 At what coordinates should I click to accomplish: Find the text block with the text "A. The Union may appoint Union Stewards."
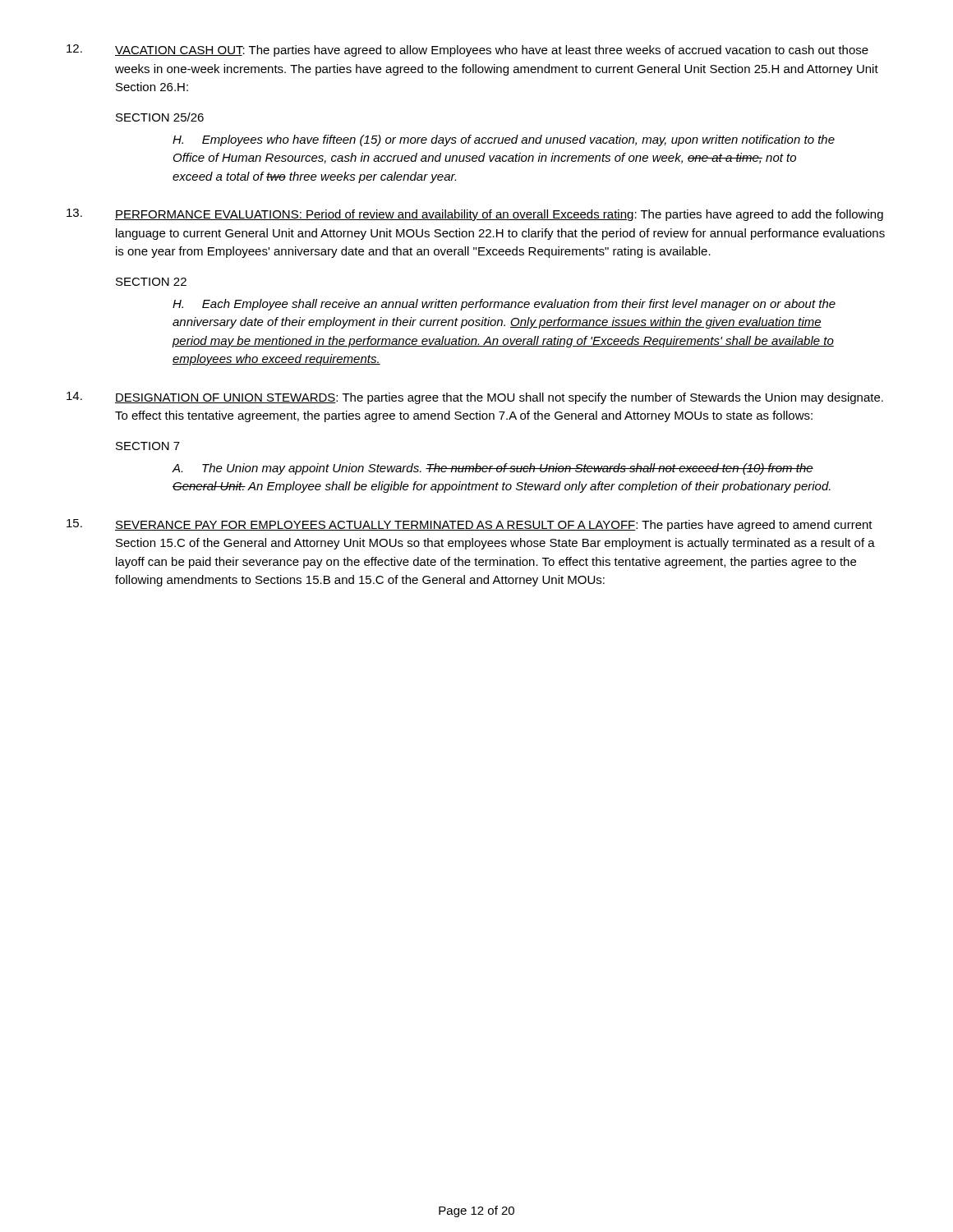pyautogui.click(x=502, y=477)
